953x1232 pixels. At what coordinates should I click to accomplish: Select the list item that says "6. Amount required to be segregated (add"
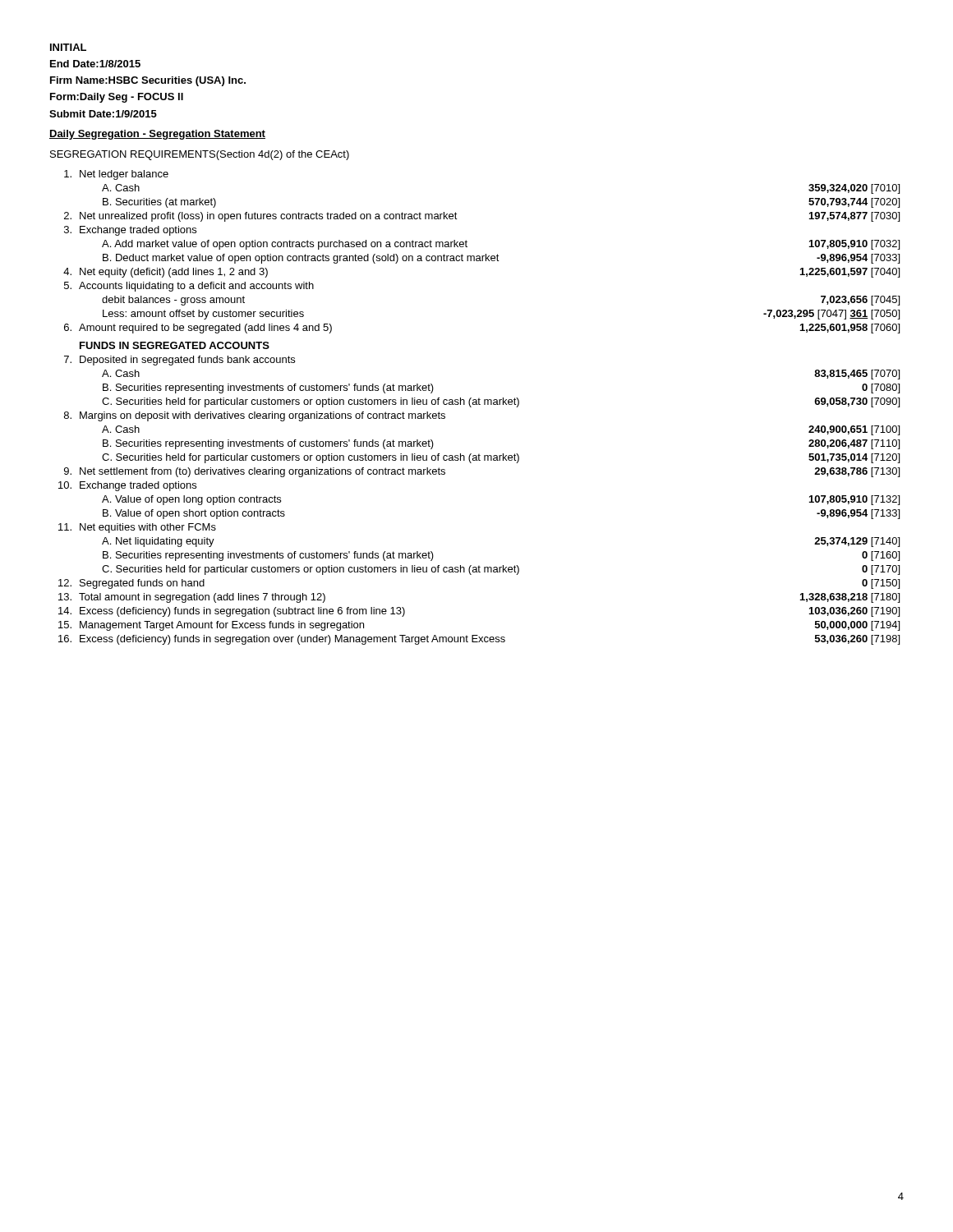[x=198, y=328]
